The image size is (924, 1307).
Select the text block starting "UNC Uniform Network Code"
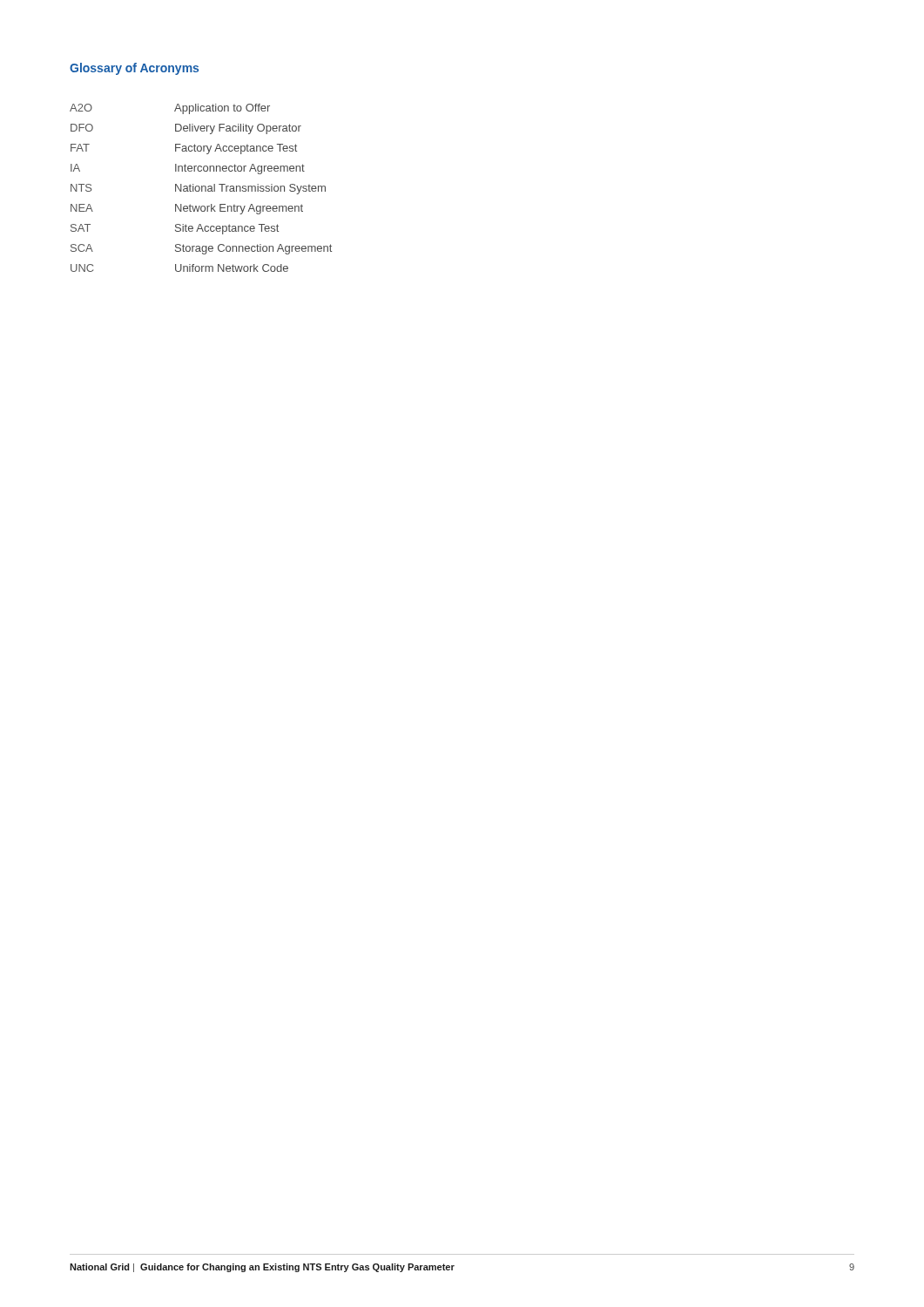(x=179, y=268)
